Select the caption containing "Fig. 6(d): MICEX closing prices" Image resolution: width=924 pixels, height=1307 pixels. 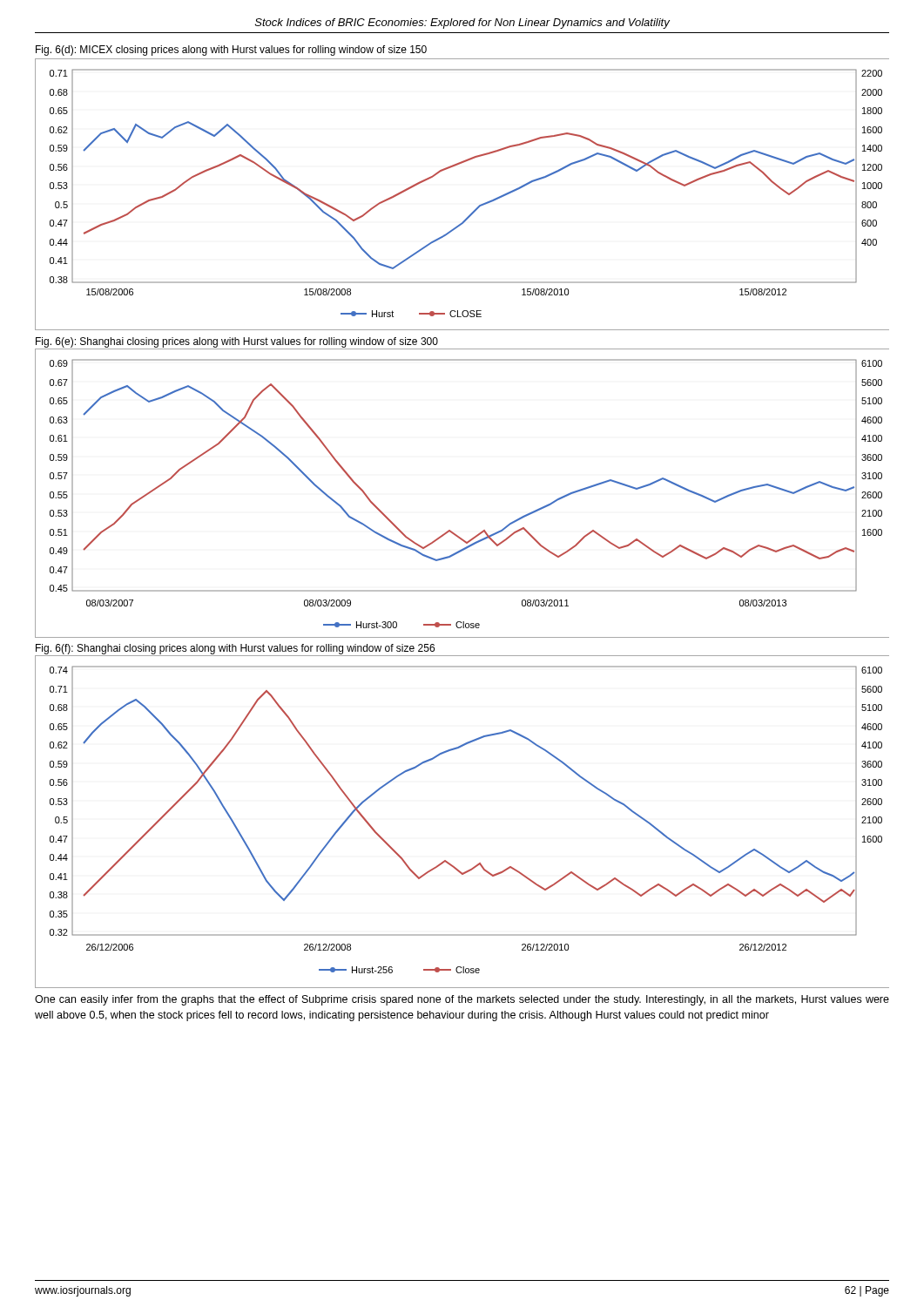tap(231, 50)
